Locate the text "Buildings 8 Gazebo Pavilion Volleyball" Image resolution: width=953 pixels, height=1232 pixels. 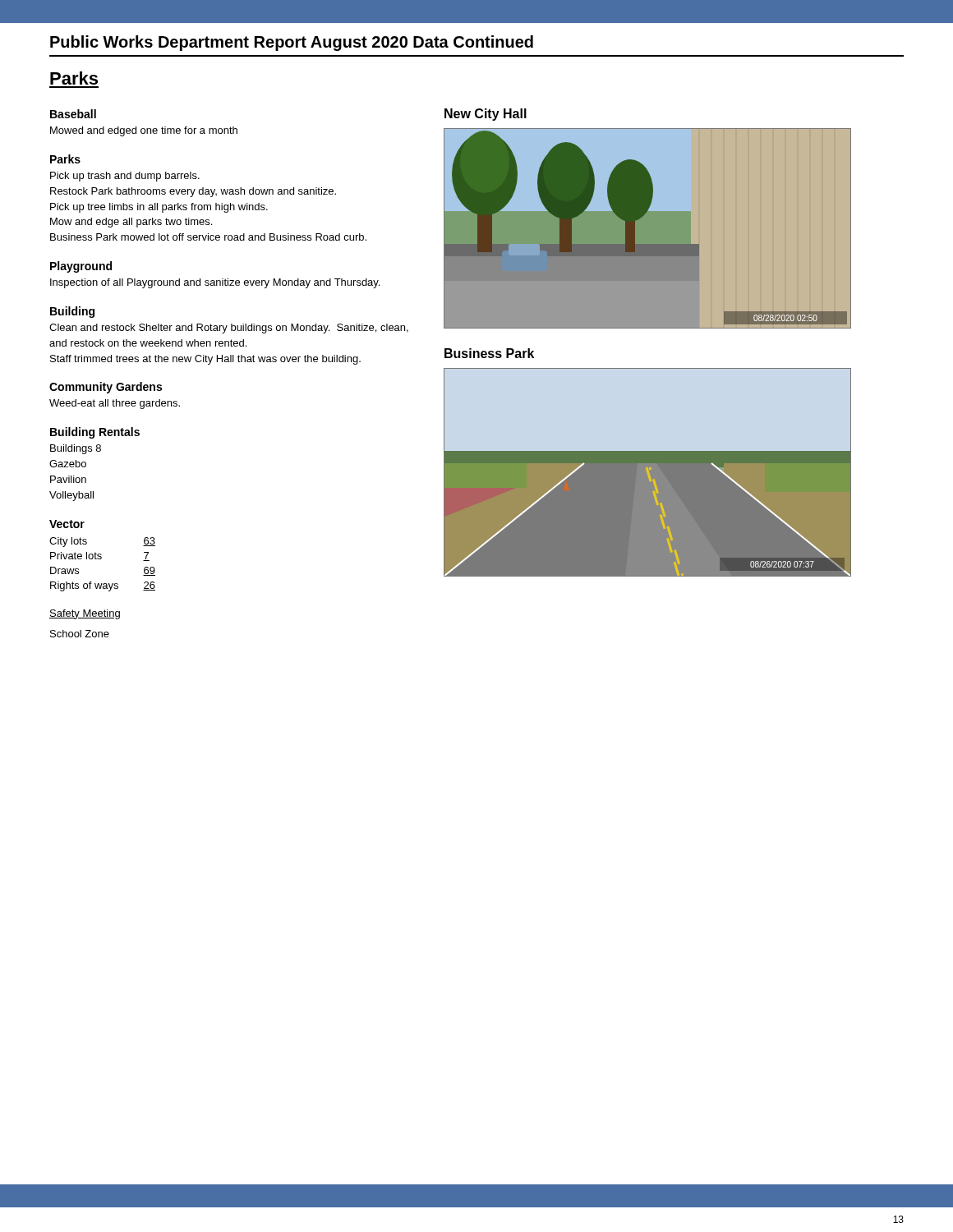[75, 471]
